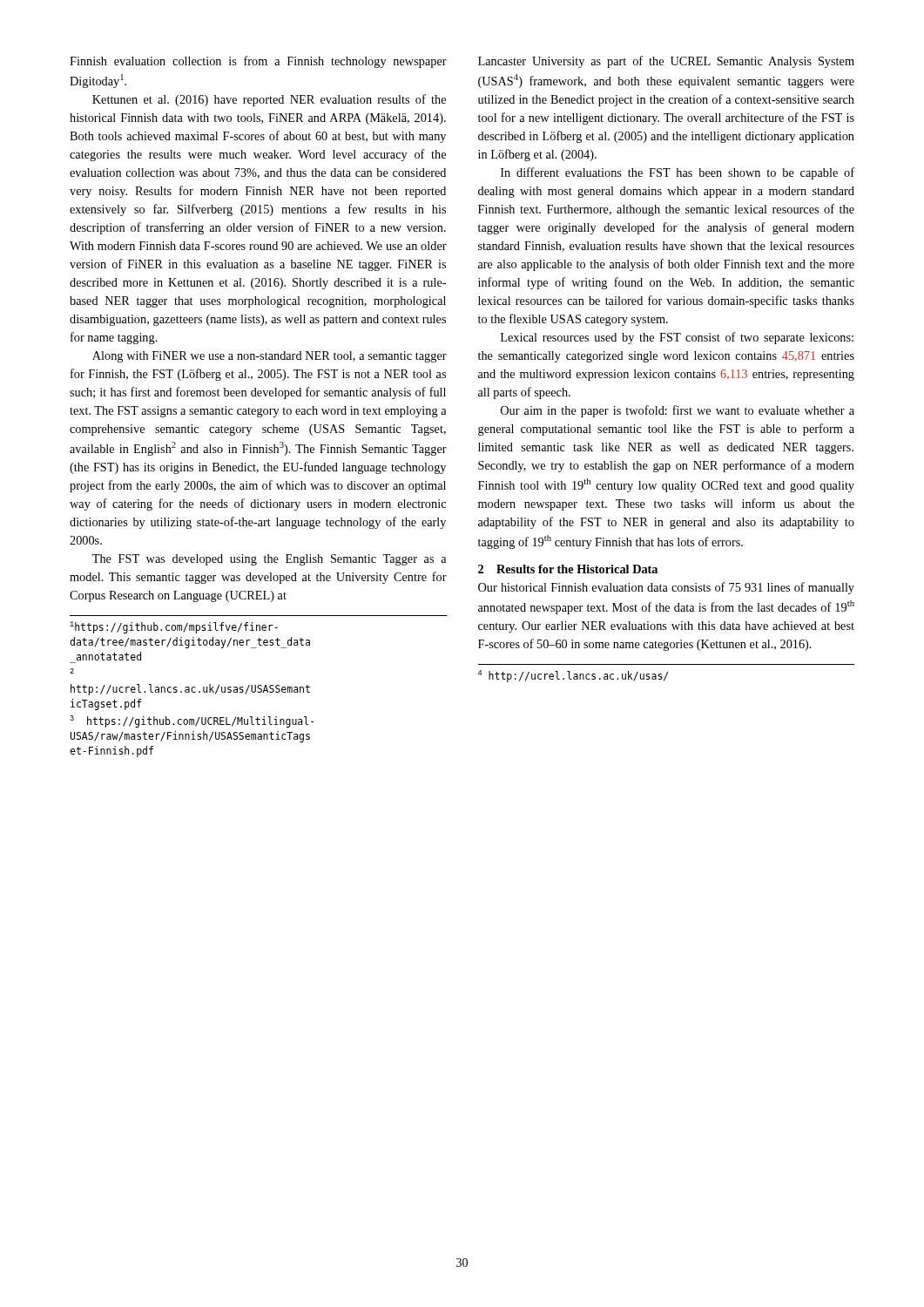Click on the text block containing "Along with FiNER we use a"
The image size is (924, 1307).
coord(258,448)
